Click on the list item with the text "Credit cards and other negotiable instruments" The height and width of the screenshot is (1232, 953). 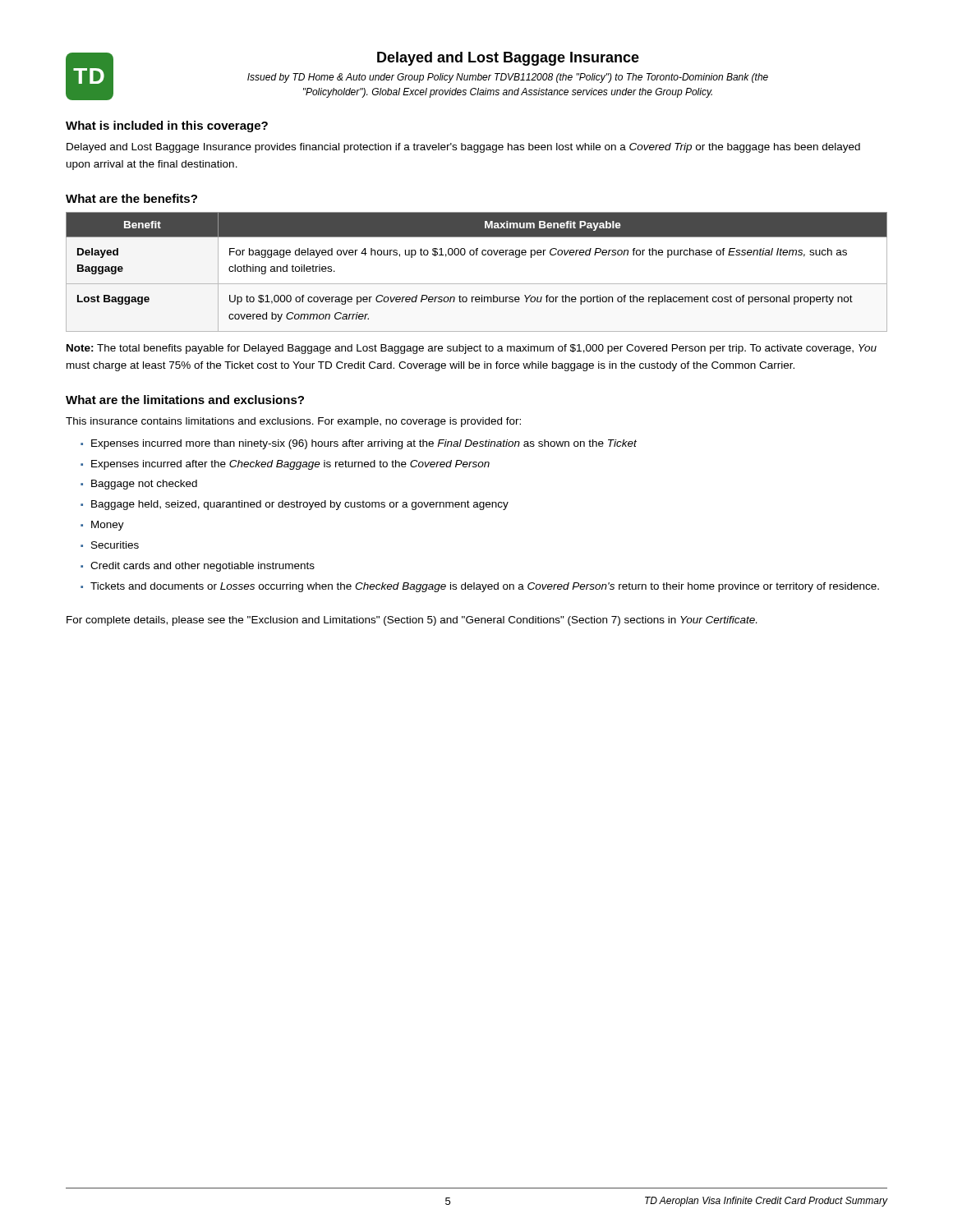click(202, 566)
